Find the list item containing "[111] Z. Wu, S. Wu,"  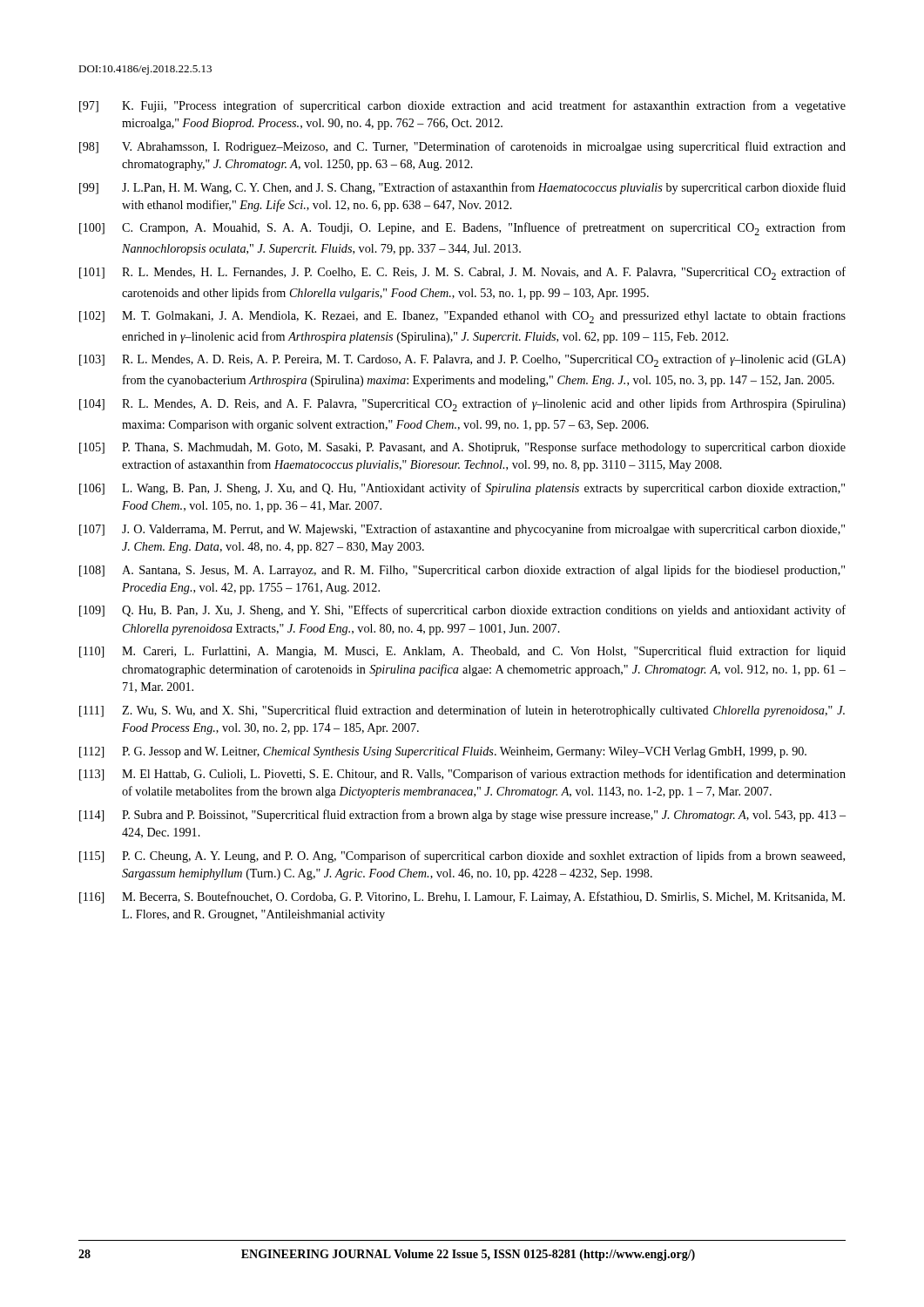[x=462, y=719]
